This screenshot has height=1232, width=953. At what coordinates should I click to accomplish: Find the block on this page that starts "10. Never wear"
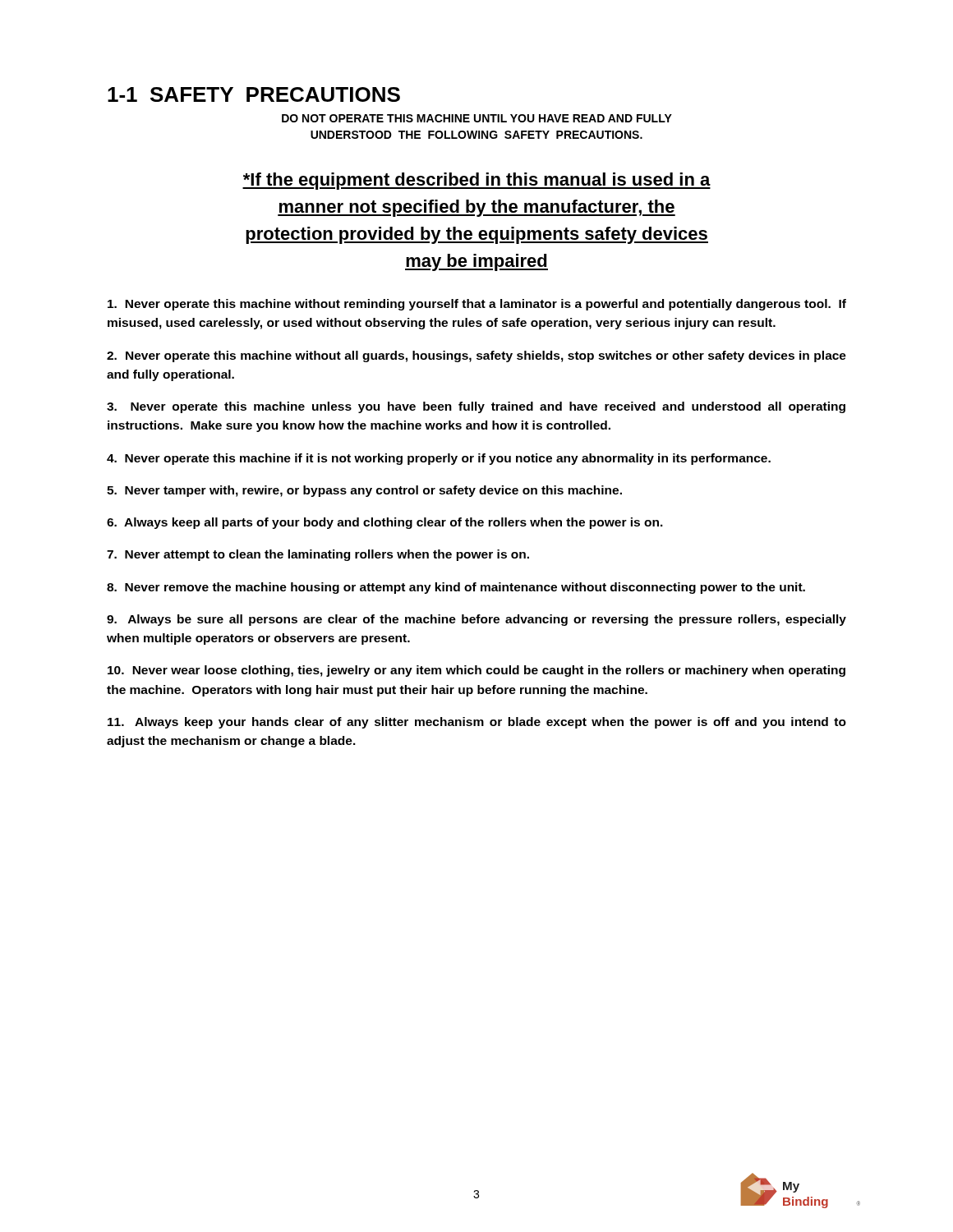point(476,680)
